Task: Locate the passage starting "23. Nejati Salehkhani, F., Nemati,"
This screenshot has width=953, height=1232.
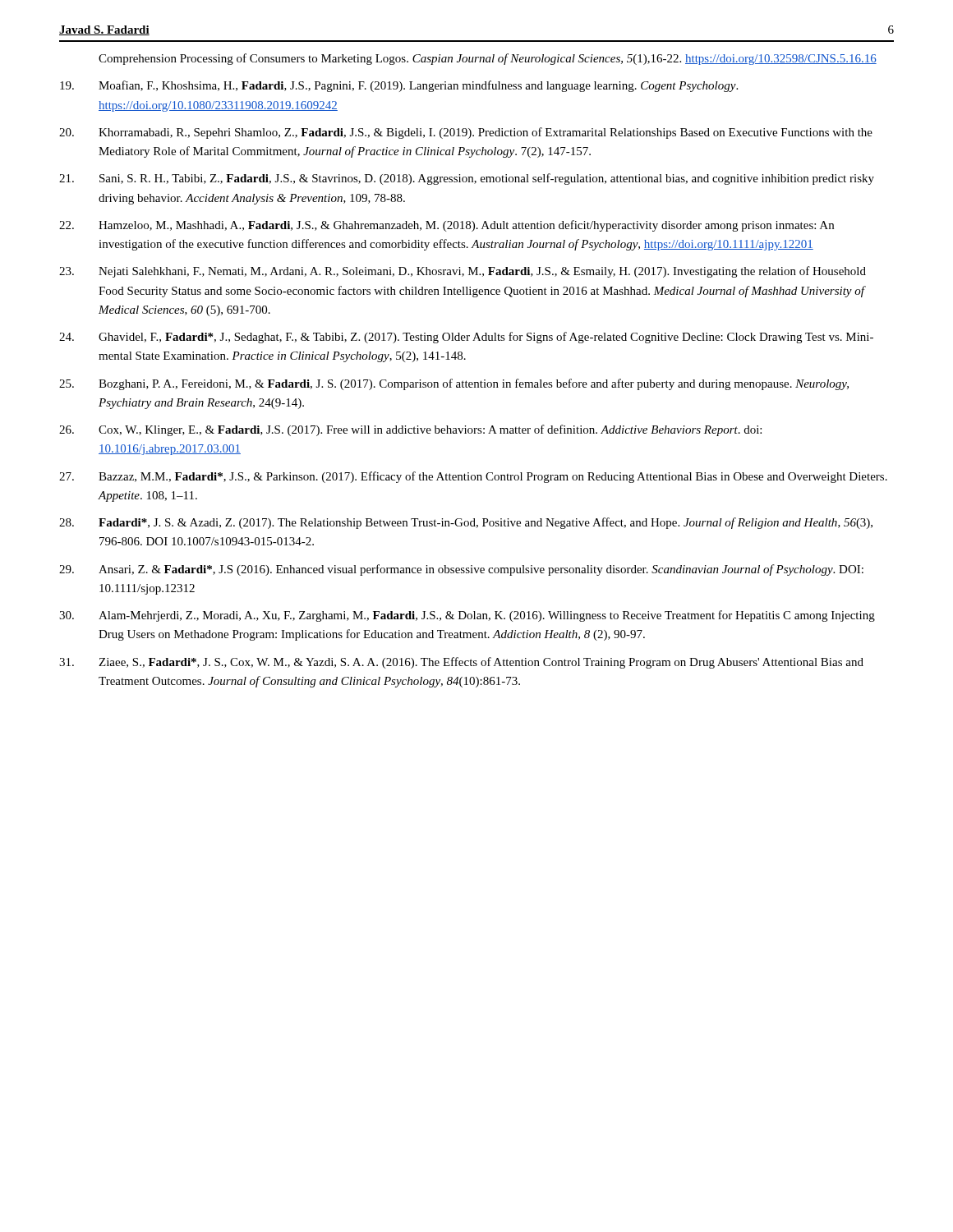Action: coord(476,291)
